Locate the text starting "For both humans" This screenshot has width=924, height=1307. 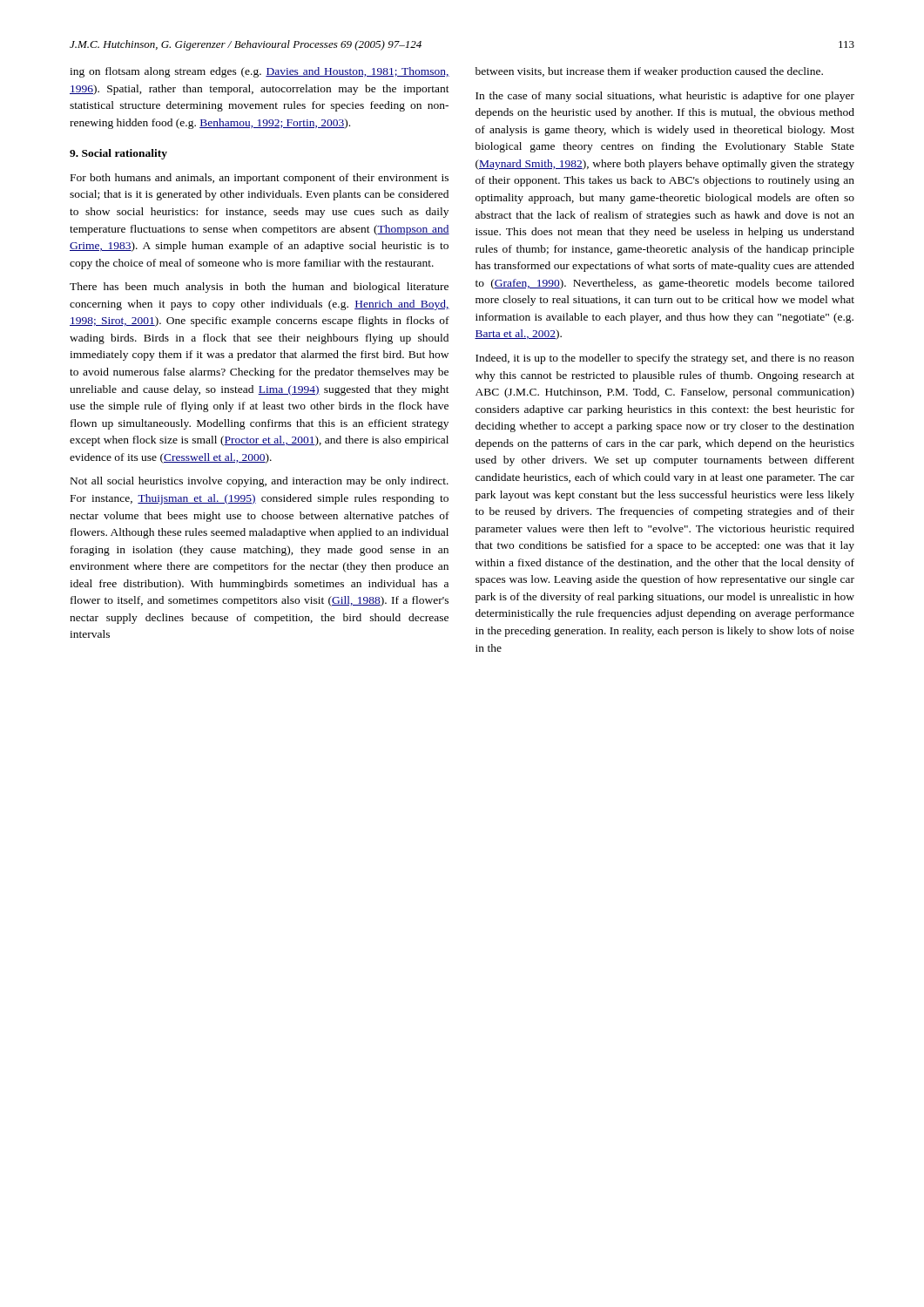click(x=259, y=220)
